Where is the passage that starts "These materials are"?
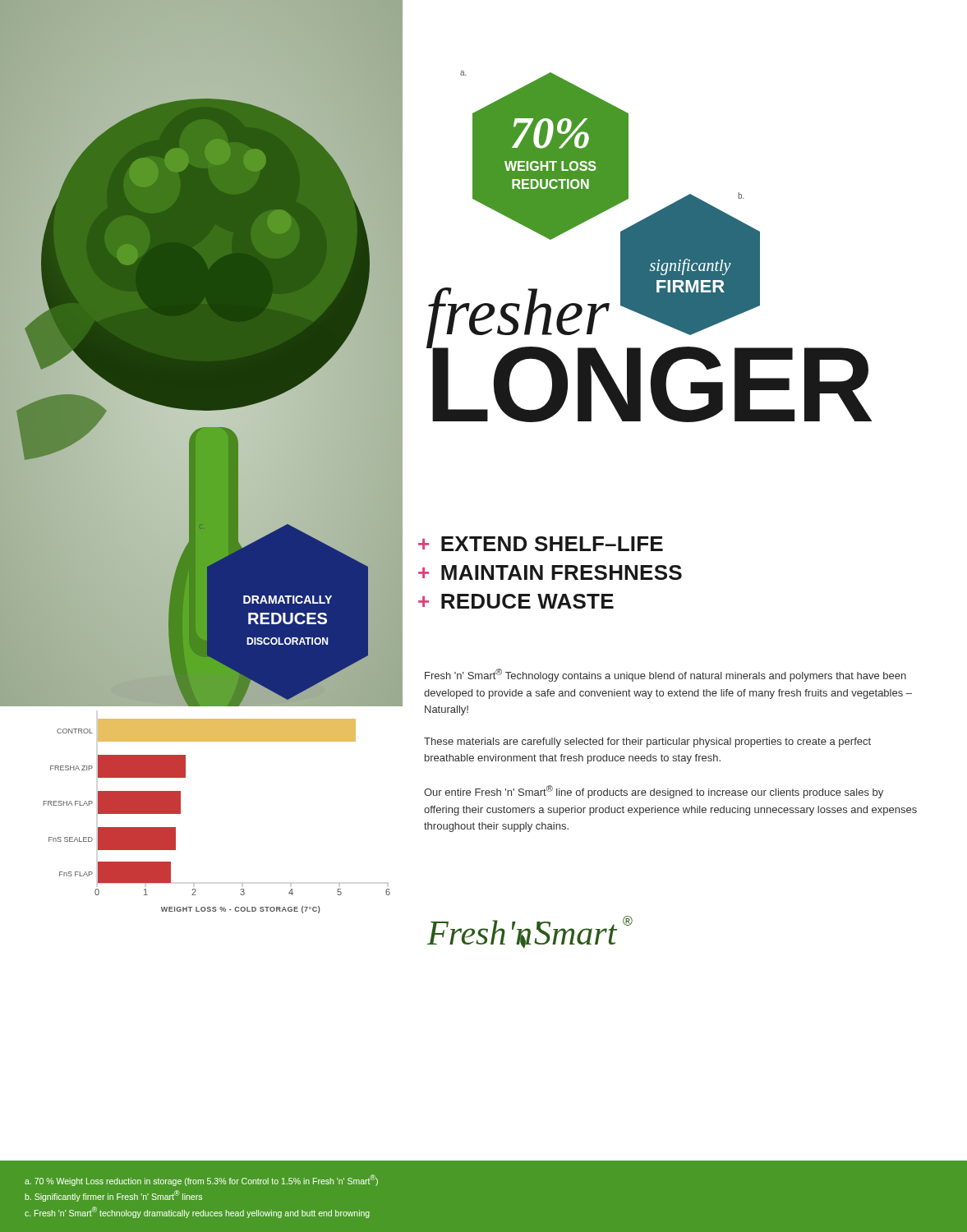967x1232 pixels. coord(647,750)
